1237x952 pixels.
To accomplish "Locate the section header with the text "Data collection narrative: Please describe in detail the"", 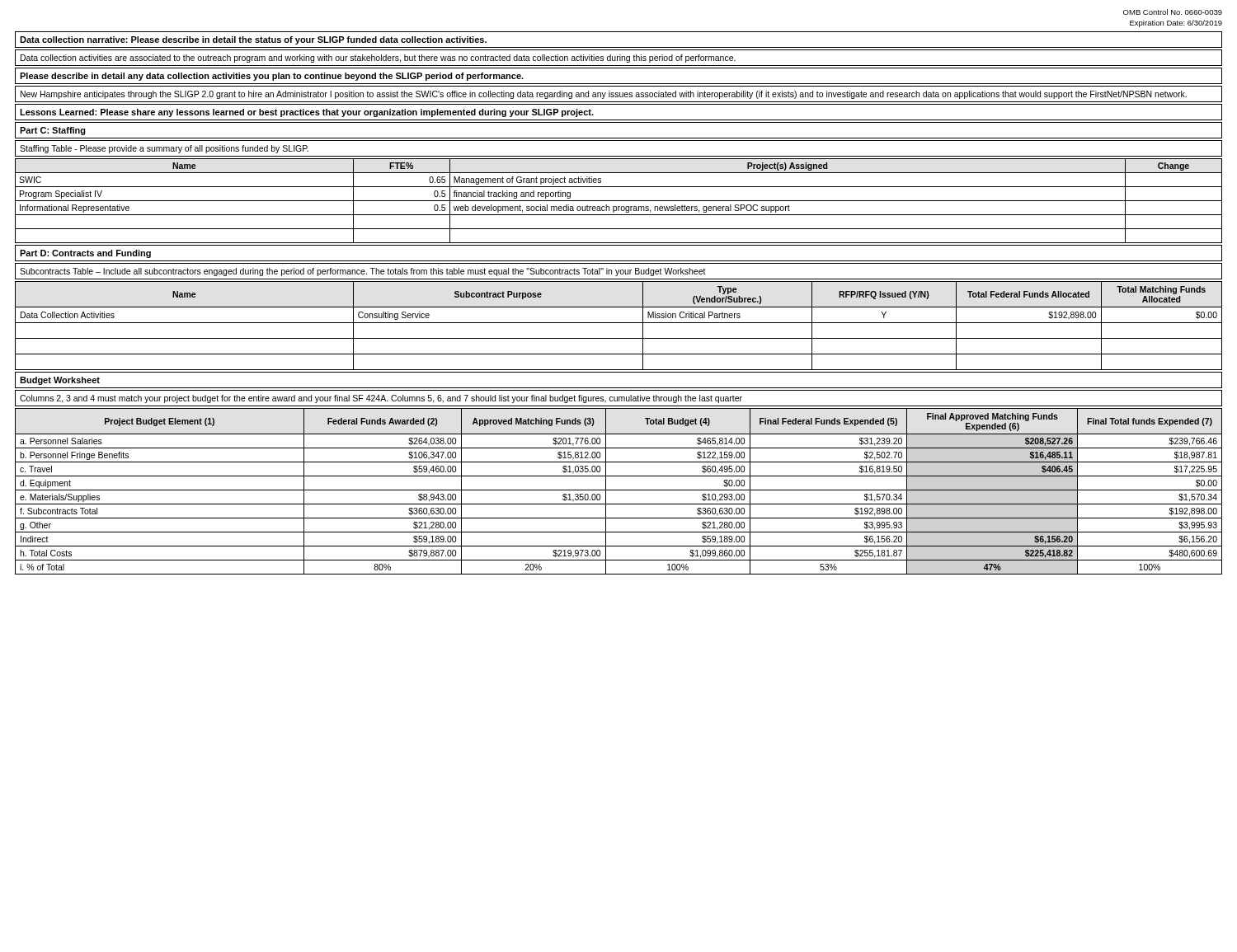I will point(253,40).
